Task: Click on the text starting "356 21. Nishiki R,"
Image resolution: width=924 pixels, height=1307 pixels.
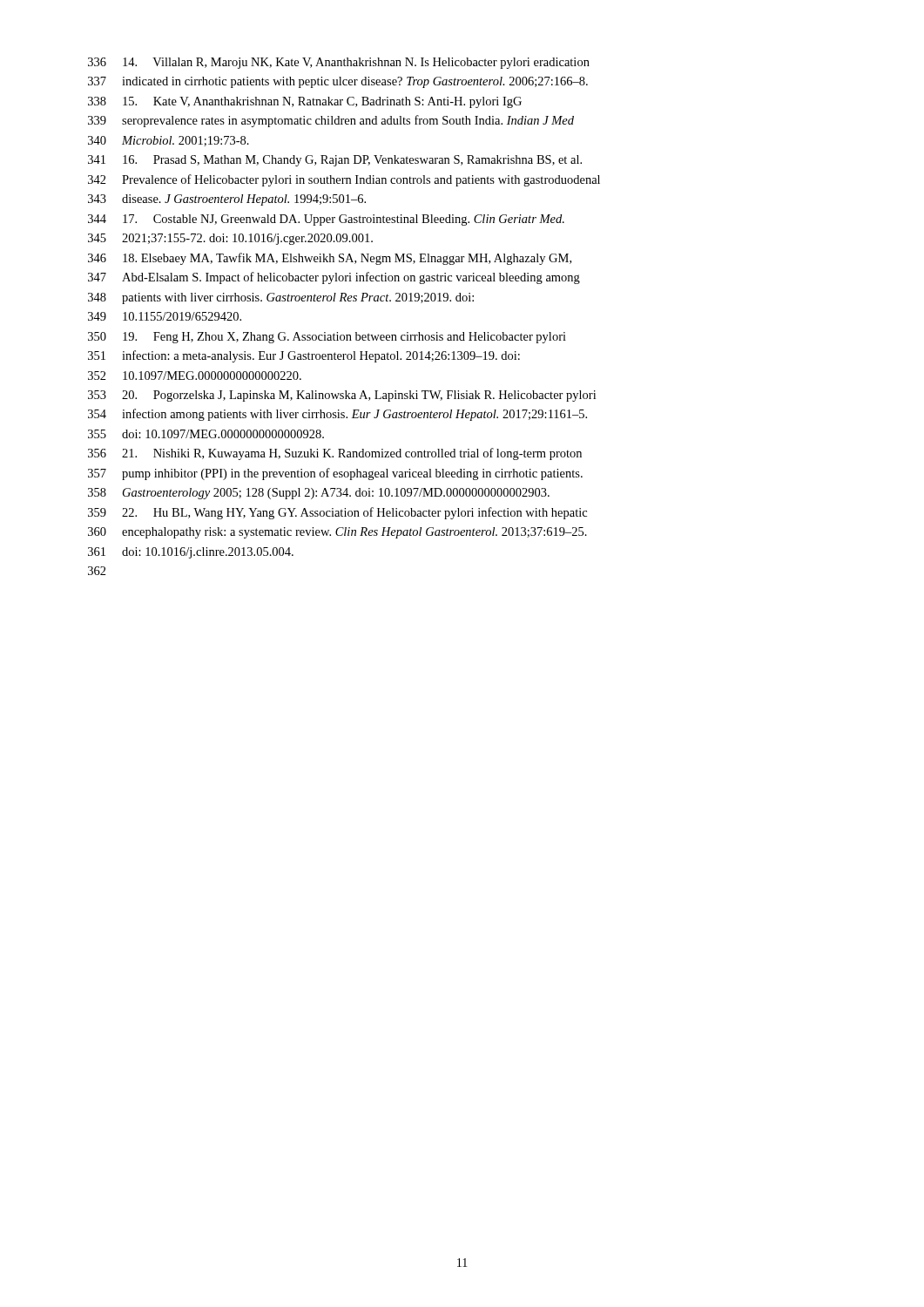Action: point(462,454)
